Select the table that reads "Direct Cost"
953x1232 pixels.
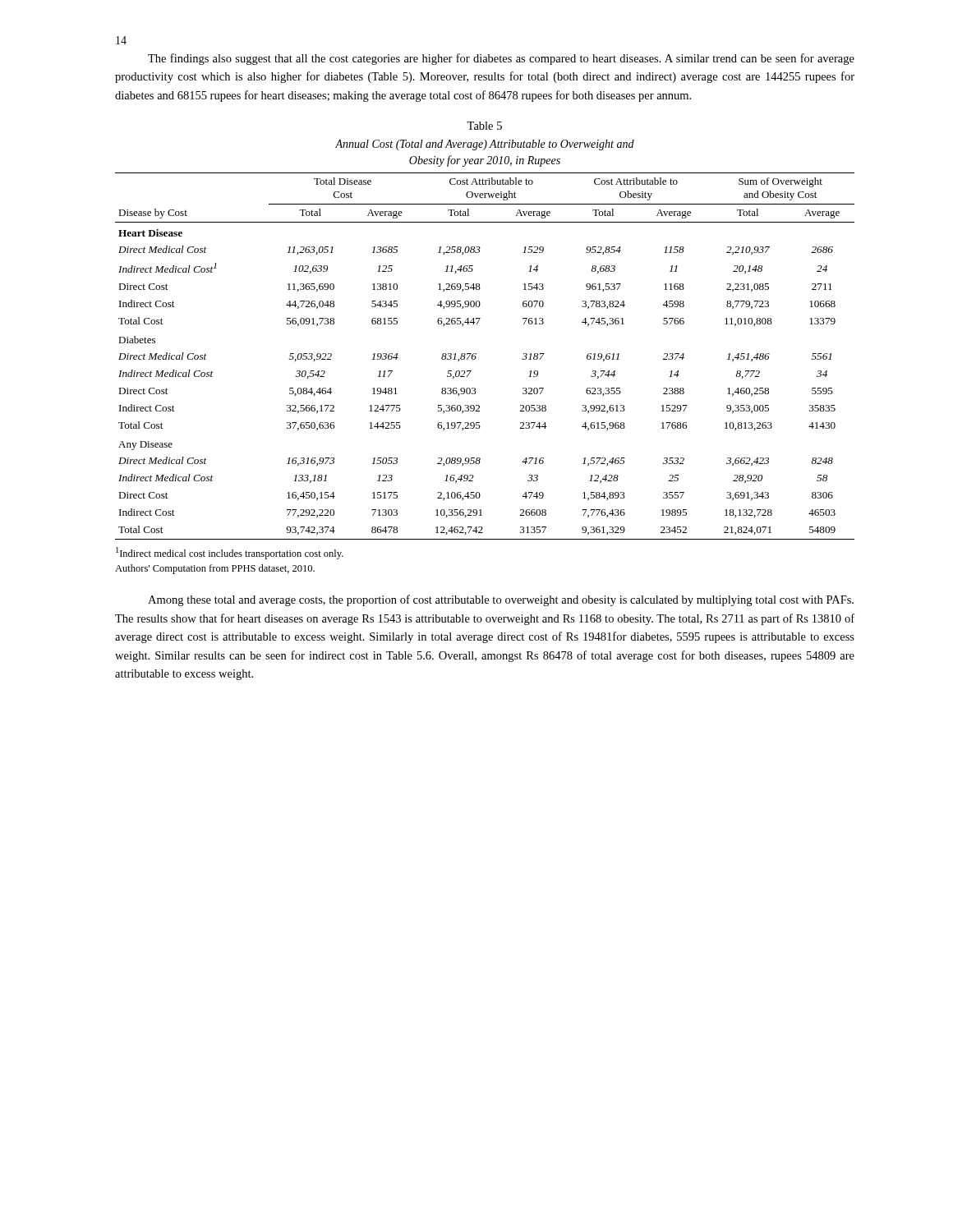pyautogui.click(x=485, y=356)
